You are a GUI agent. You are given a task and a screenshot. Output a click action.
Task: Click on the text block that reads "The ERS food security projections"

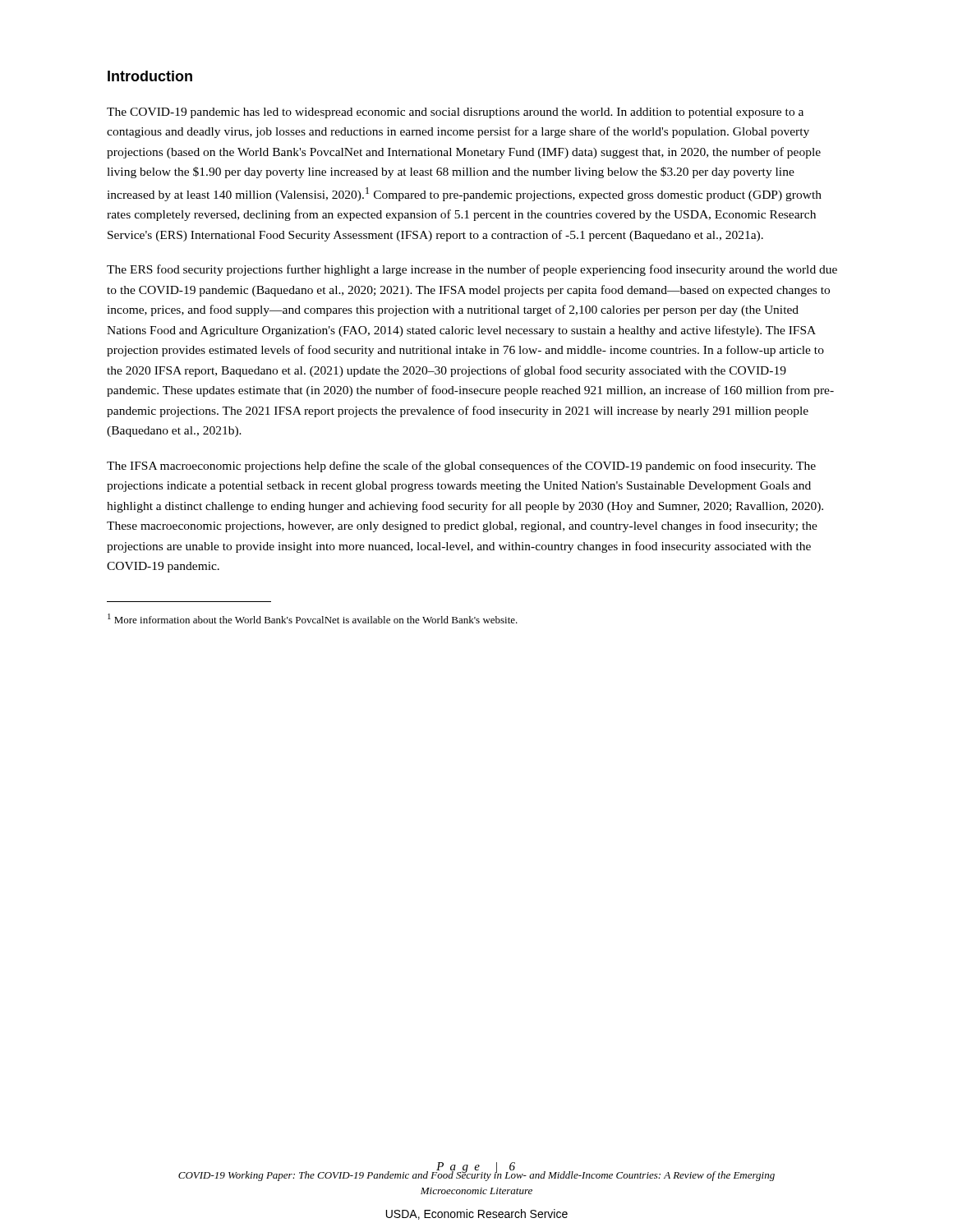tap(472, 350)
